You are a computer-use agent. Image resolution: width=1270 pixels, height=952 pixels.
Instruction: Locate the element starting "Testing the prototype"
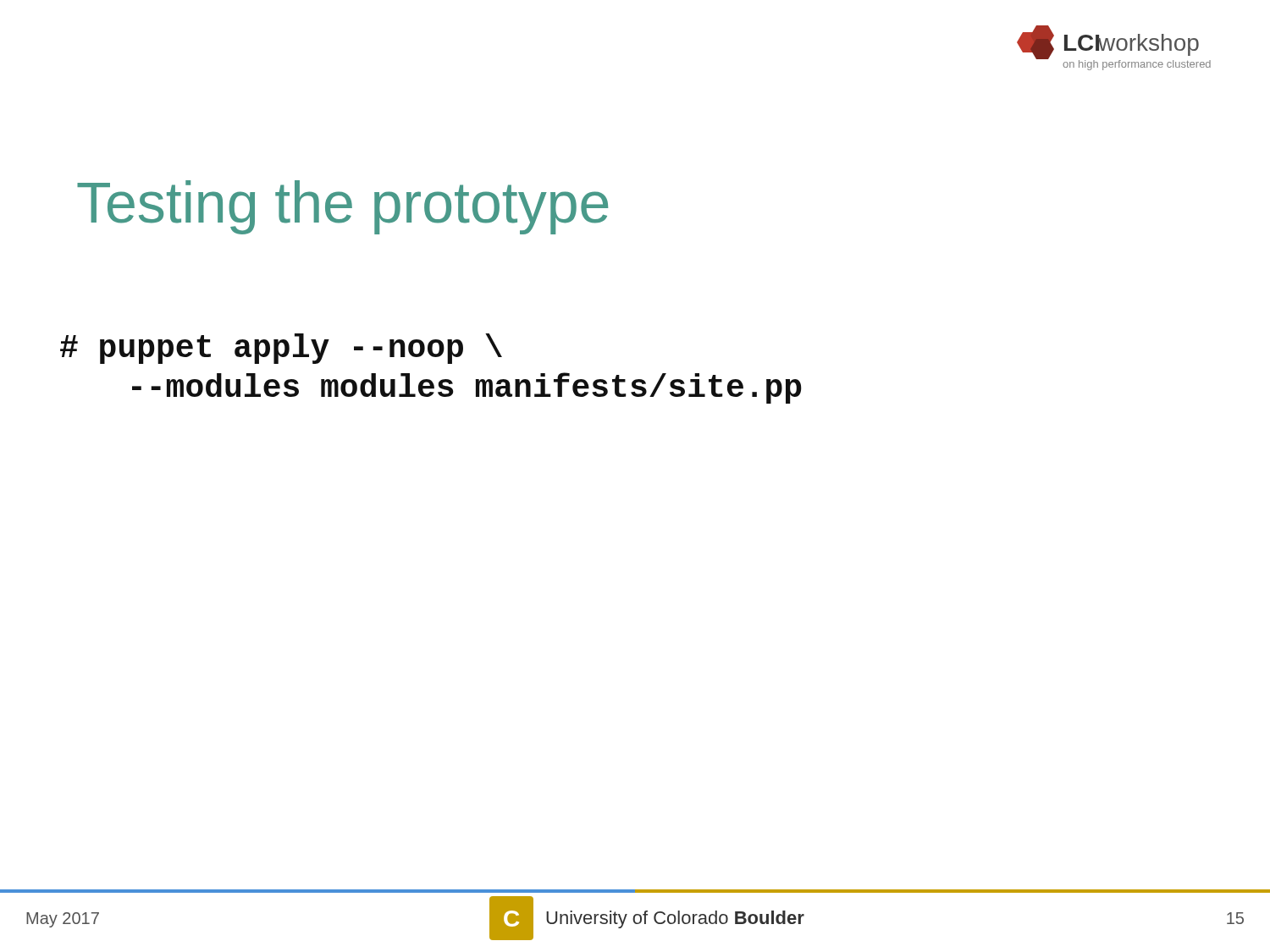coord(343,202)
